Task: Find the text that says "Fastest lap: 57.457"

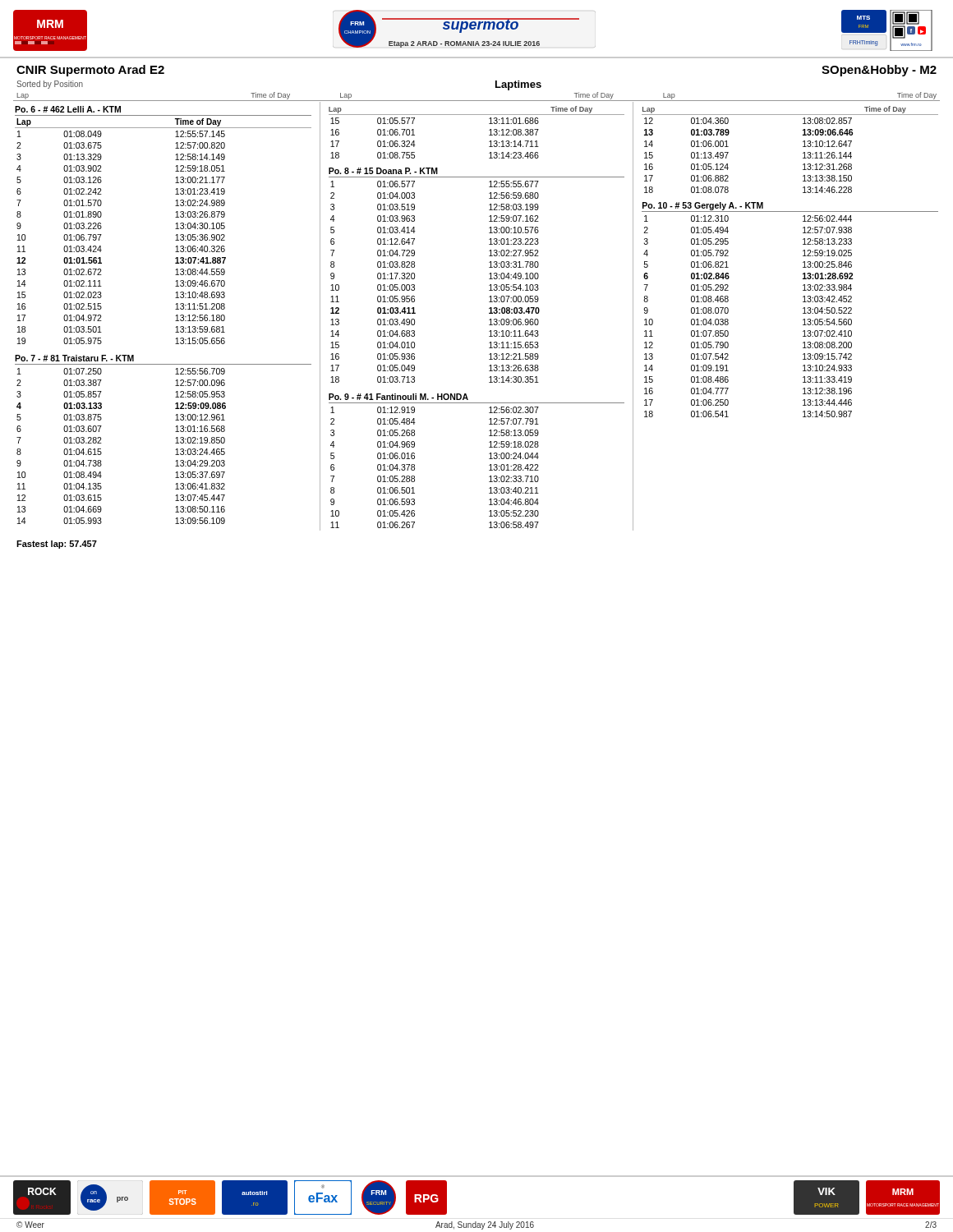Action: pyautogui.click(x=57, y=544)
